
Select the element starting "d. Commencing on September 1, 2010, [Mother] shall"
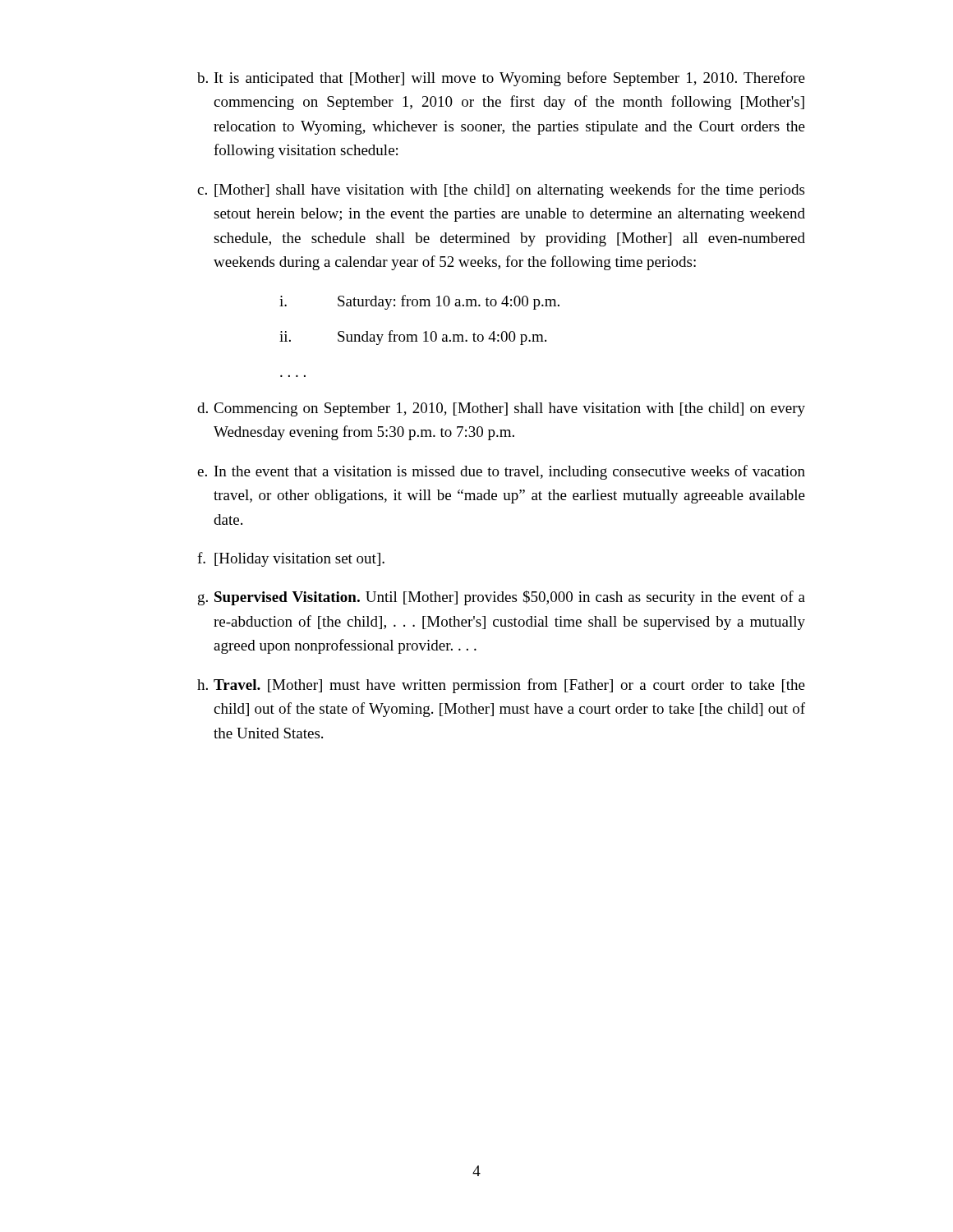(476, 420)
